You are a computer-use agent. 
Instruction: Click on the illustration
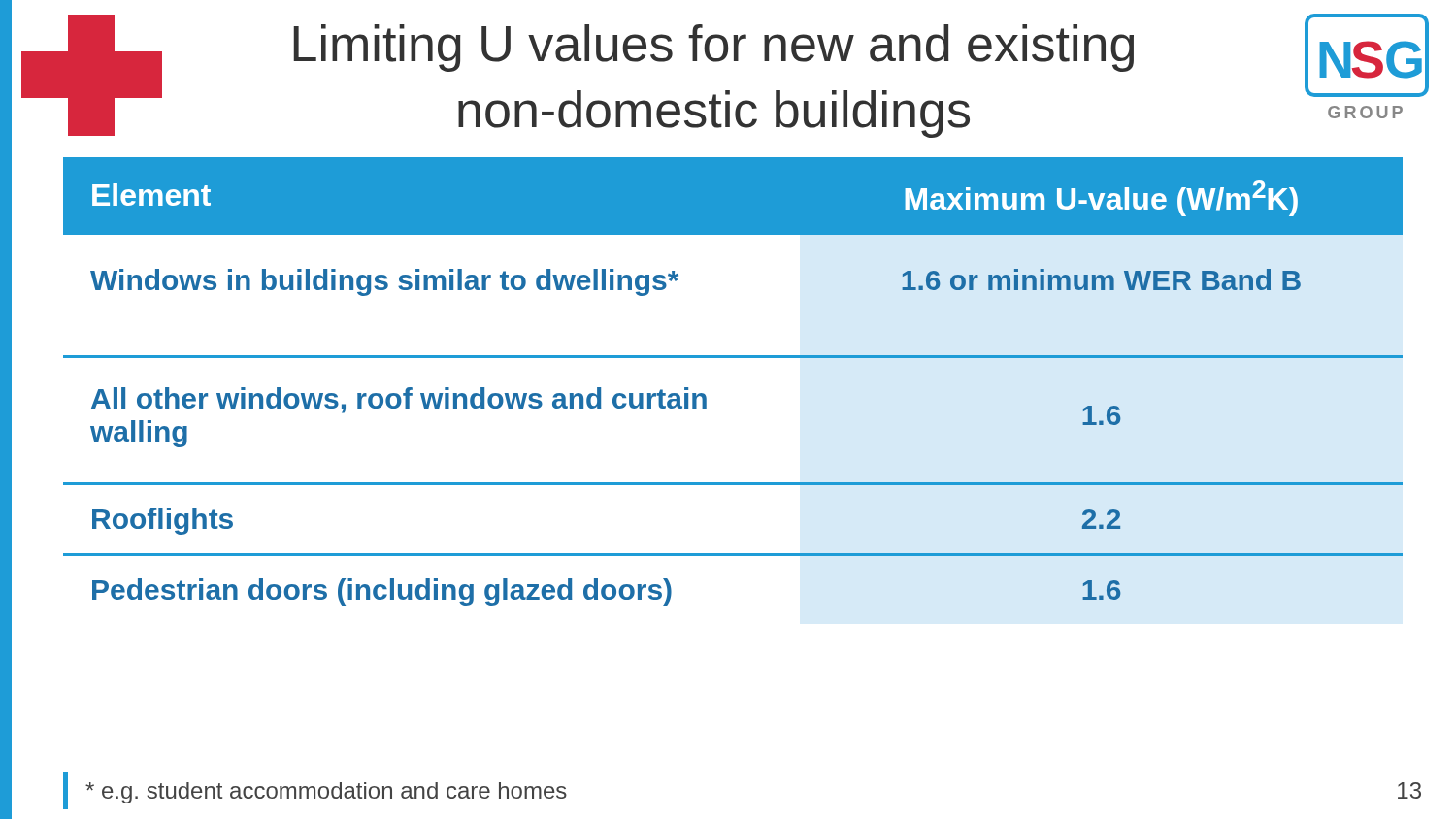click(92, 75)
